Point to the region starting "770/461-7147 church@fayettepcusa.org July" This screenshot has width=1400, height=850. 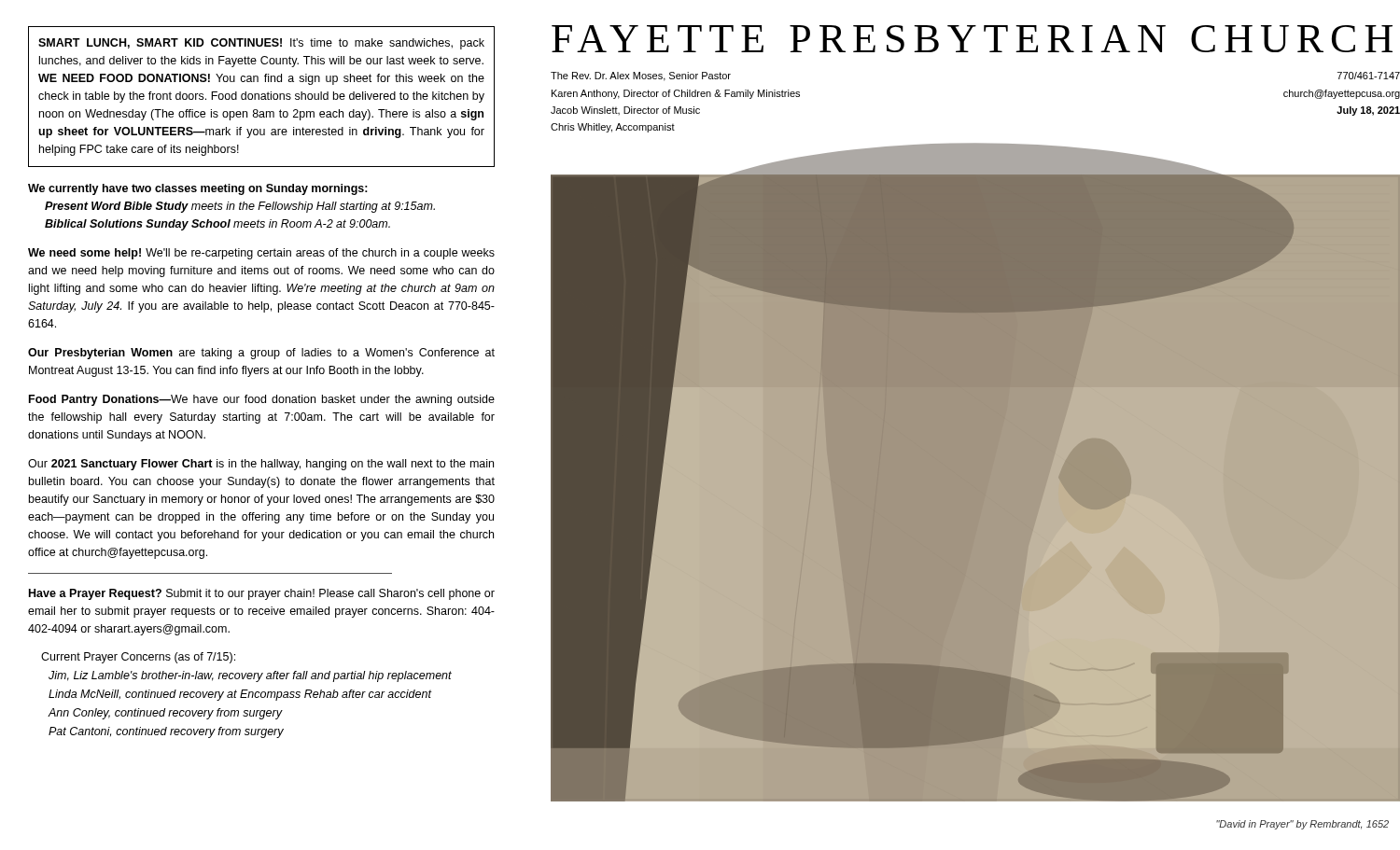[x=1341, y=93]
